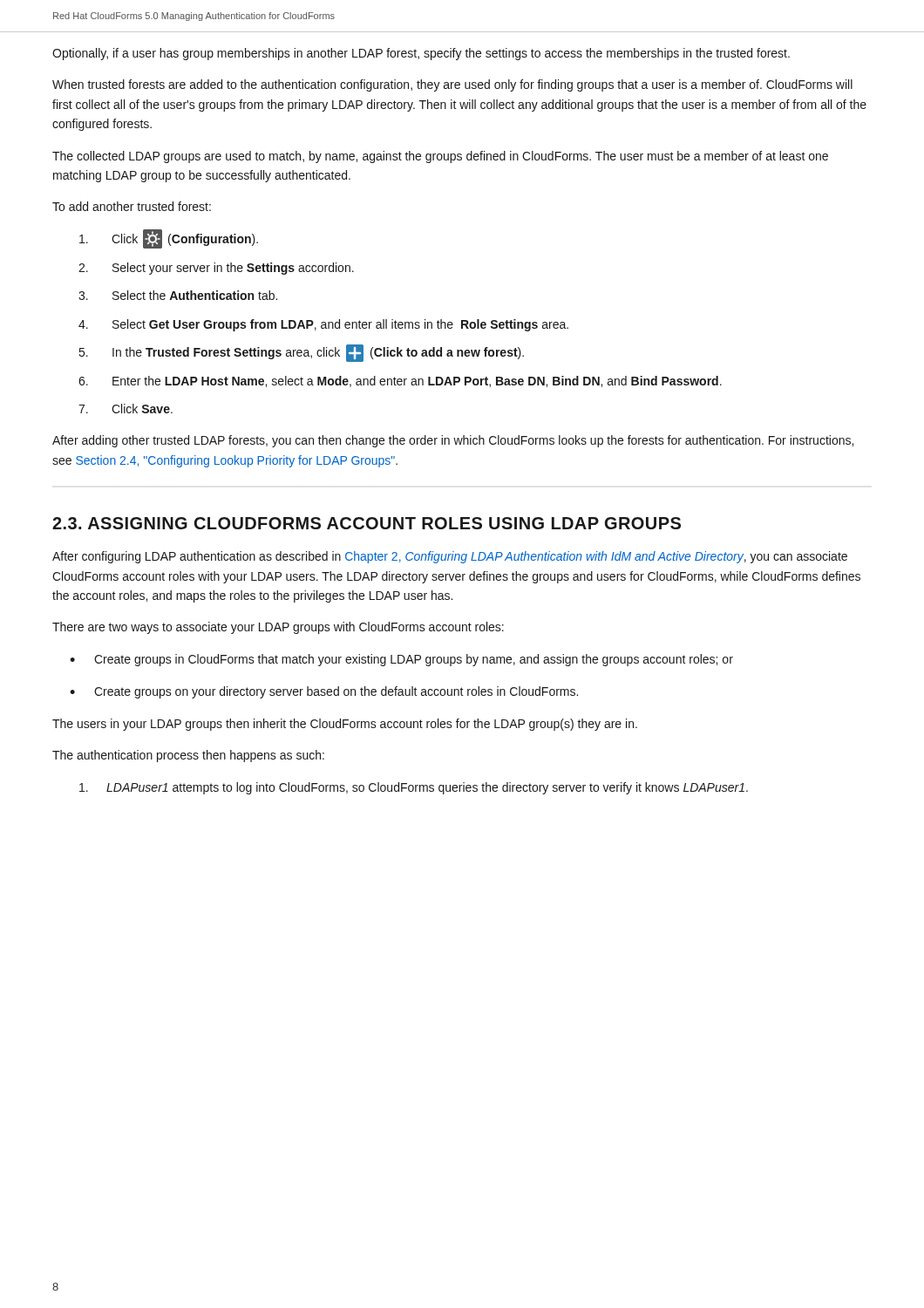Point to the block beginning "There are two ways to associate your"
The image size is (924, 1308).
278,627
